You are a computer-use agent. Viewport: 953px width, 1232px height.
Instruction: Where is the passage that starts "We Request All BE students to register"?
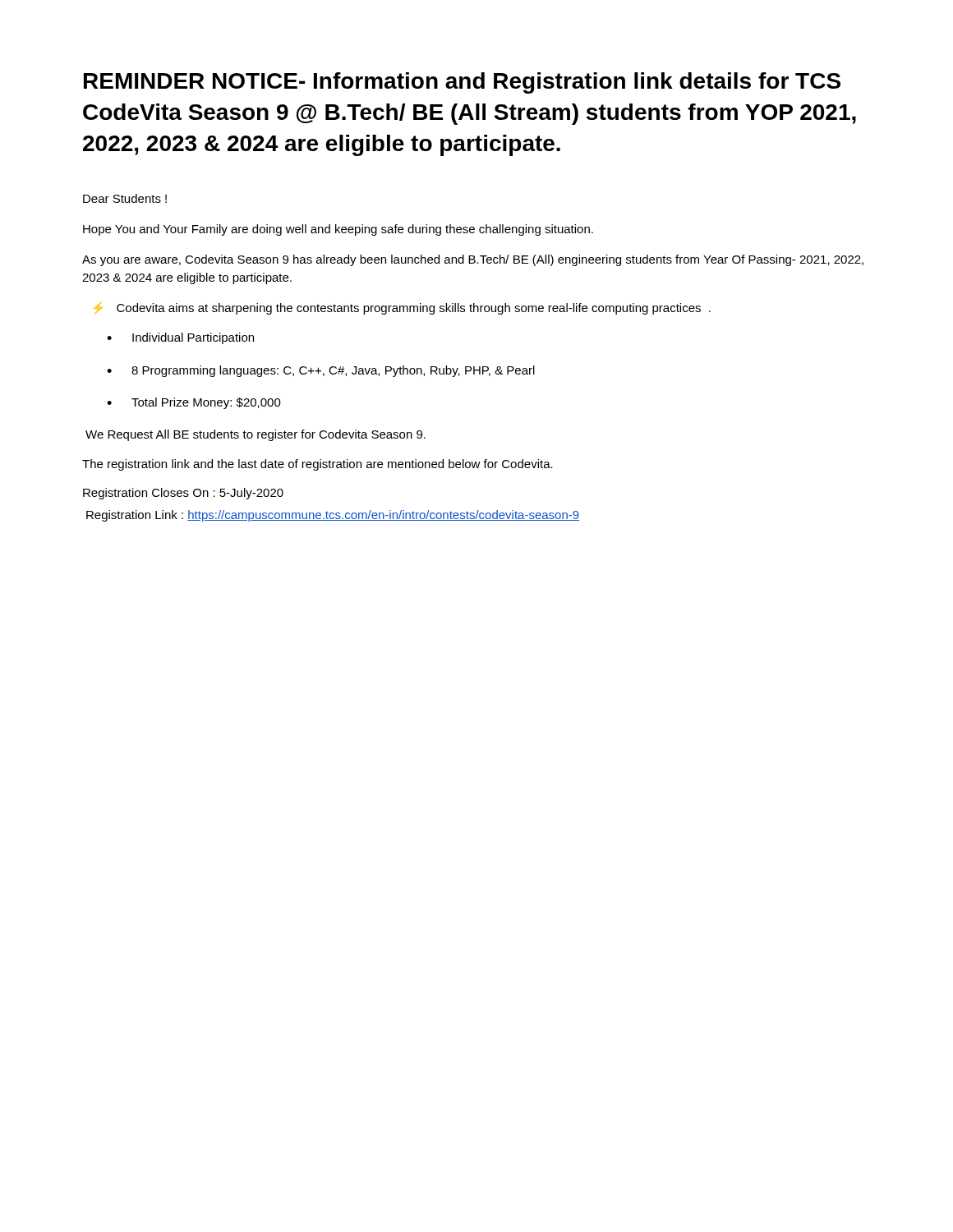(256, 434)
